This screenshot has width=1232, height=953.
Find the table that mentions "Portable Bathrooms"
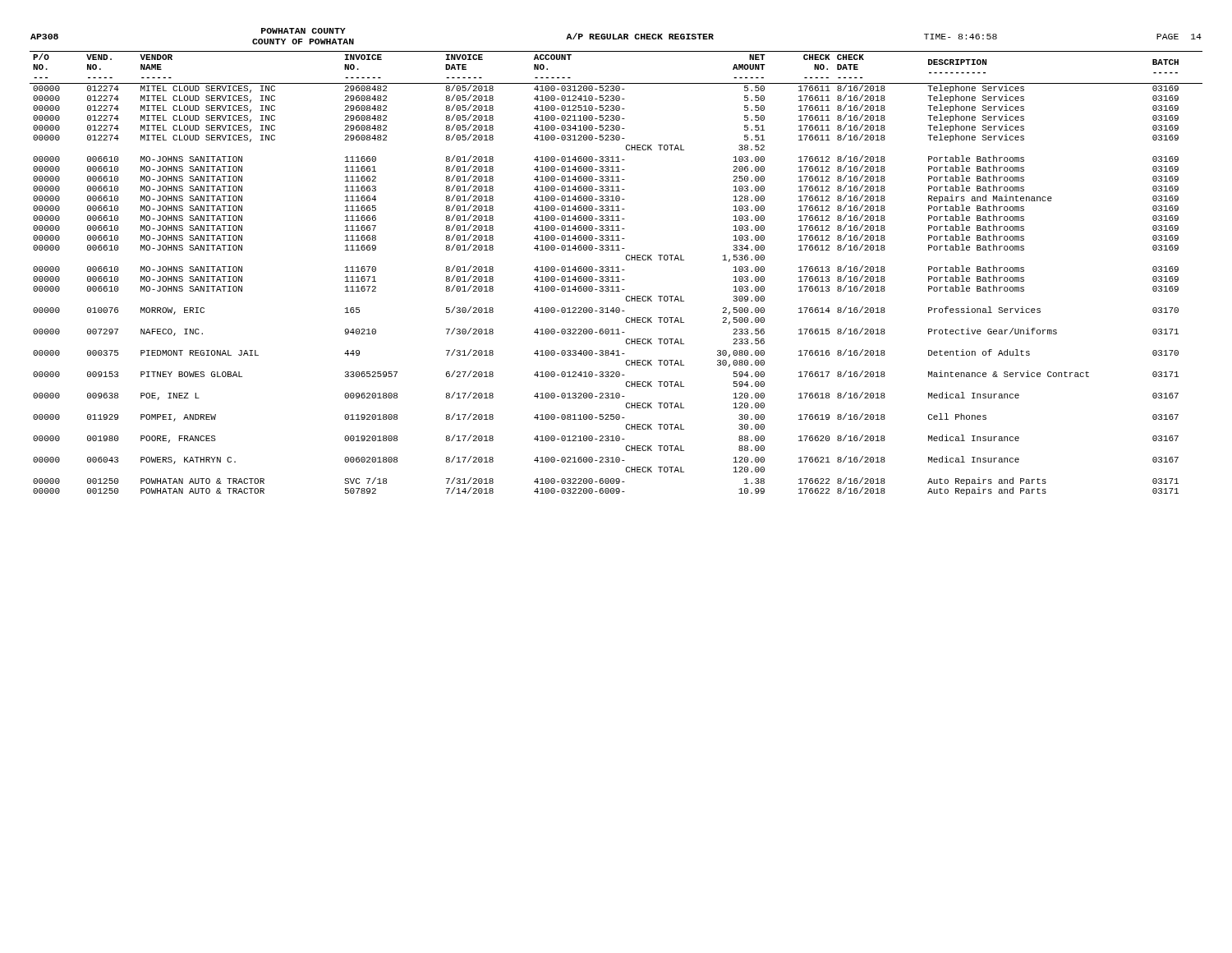click(616, 274)
